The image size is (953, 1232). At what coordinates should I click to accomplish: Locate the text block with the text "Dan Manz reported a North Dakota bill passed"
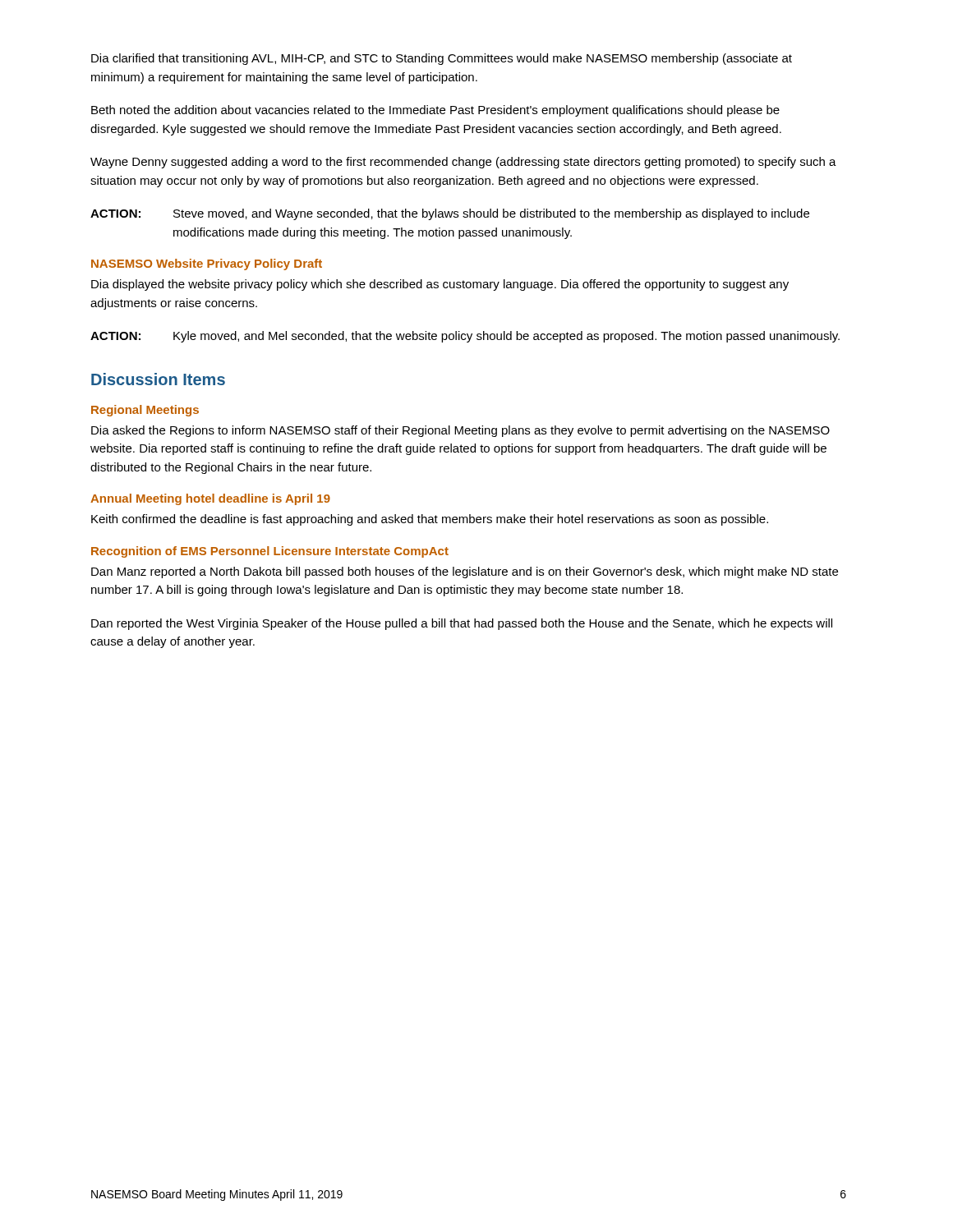point(464,580)
